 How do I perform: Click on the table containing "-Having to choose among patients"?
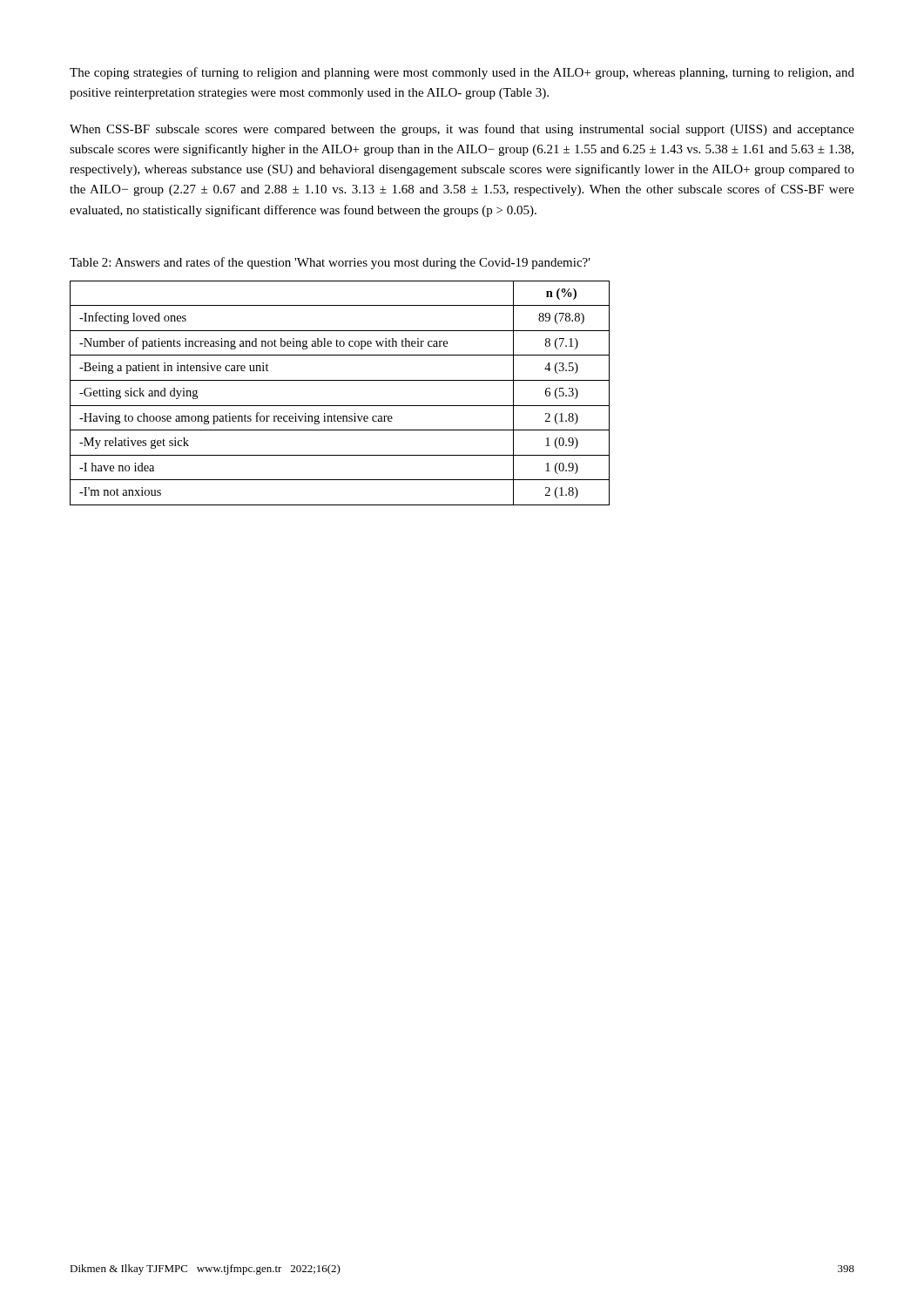pyautogui.click(x=462, y=393)
